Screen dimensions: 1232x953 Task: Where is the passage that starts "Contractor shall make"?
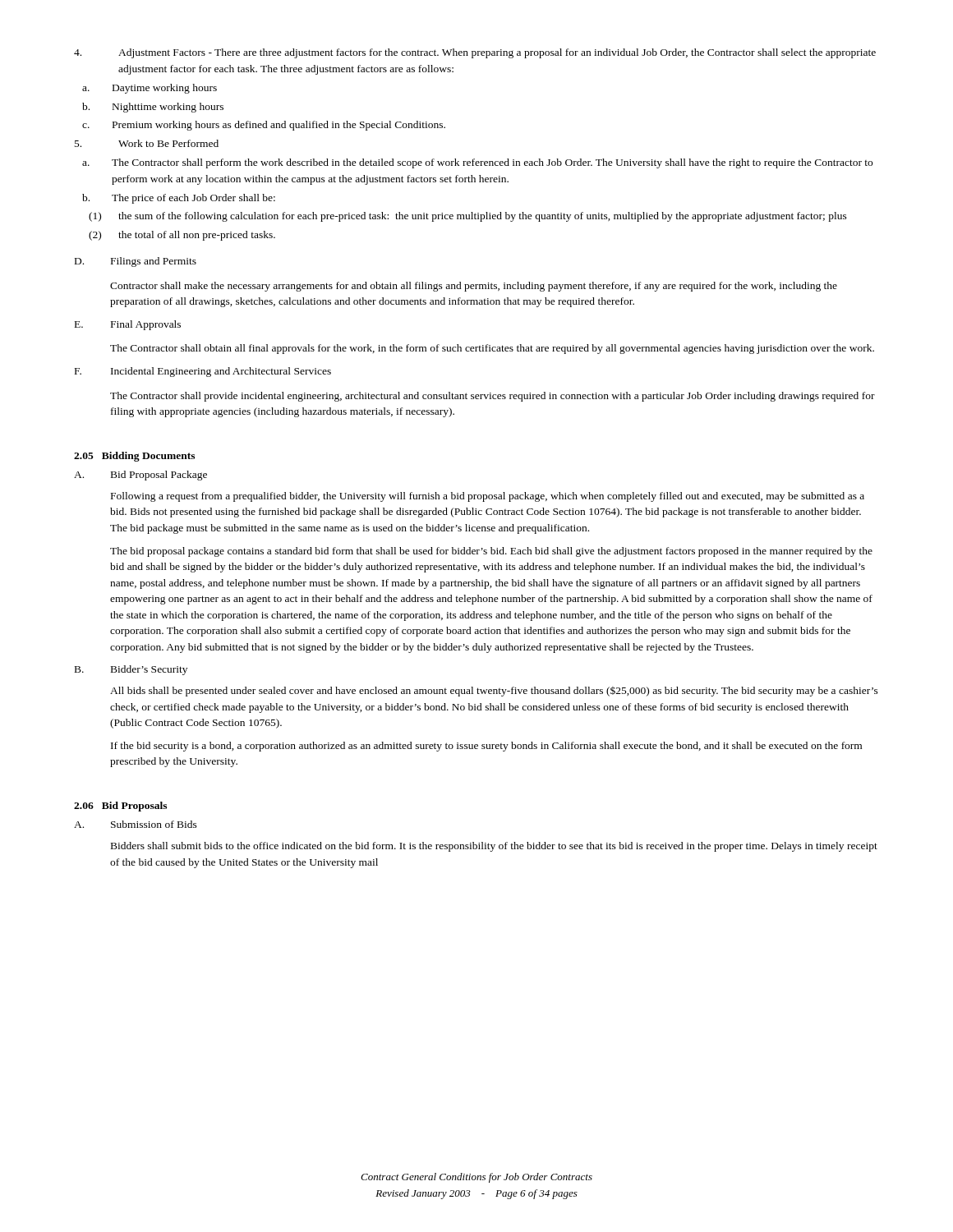474,293
